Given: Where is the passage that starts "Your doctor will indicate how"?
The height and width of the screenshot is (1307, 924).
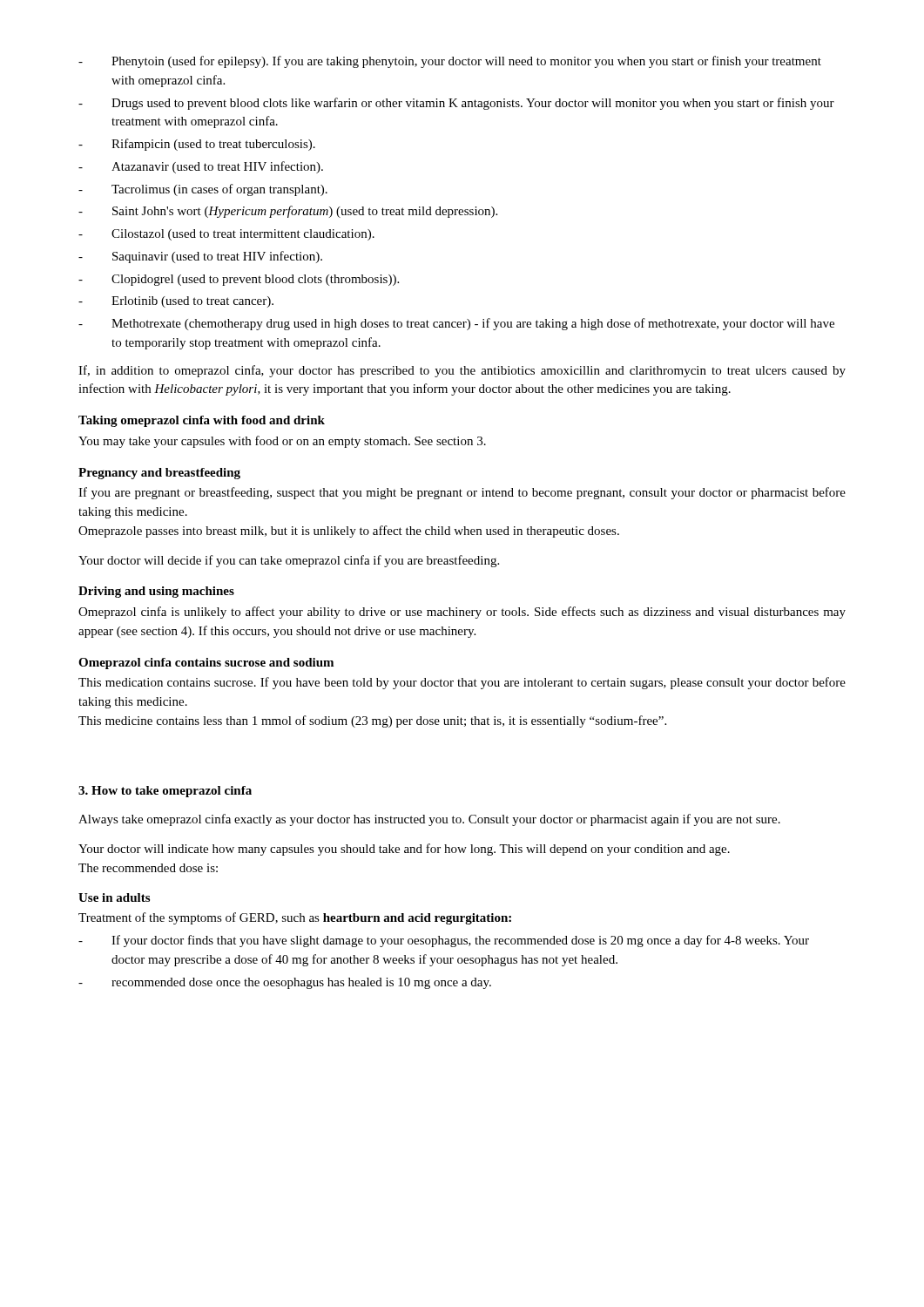Looking at the screenshot, I should click(404, 858).
